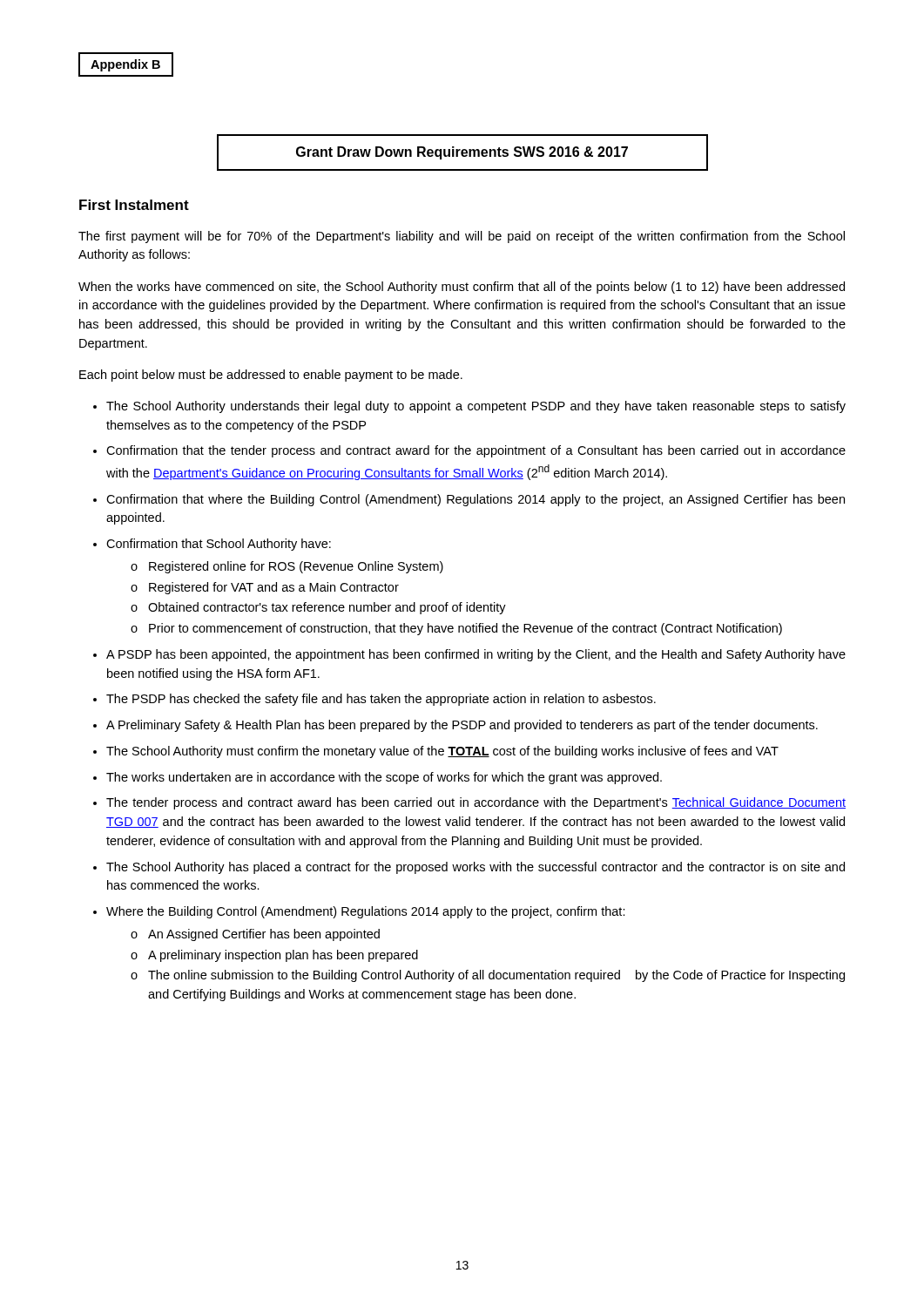The height and width of the screenshot is (1307, 924).
Task: Locate the list item with the text "The School Authority has placed"
Action: point(476,877)
